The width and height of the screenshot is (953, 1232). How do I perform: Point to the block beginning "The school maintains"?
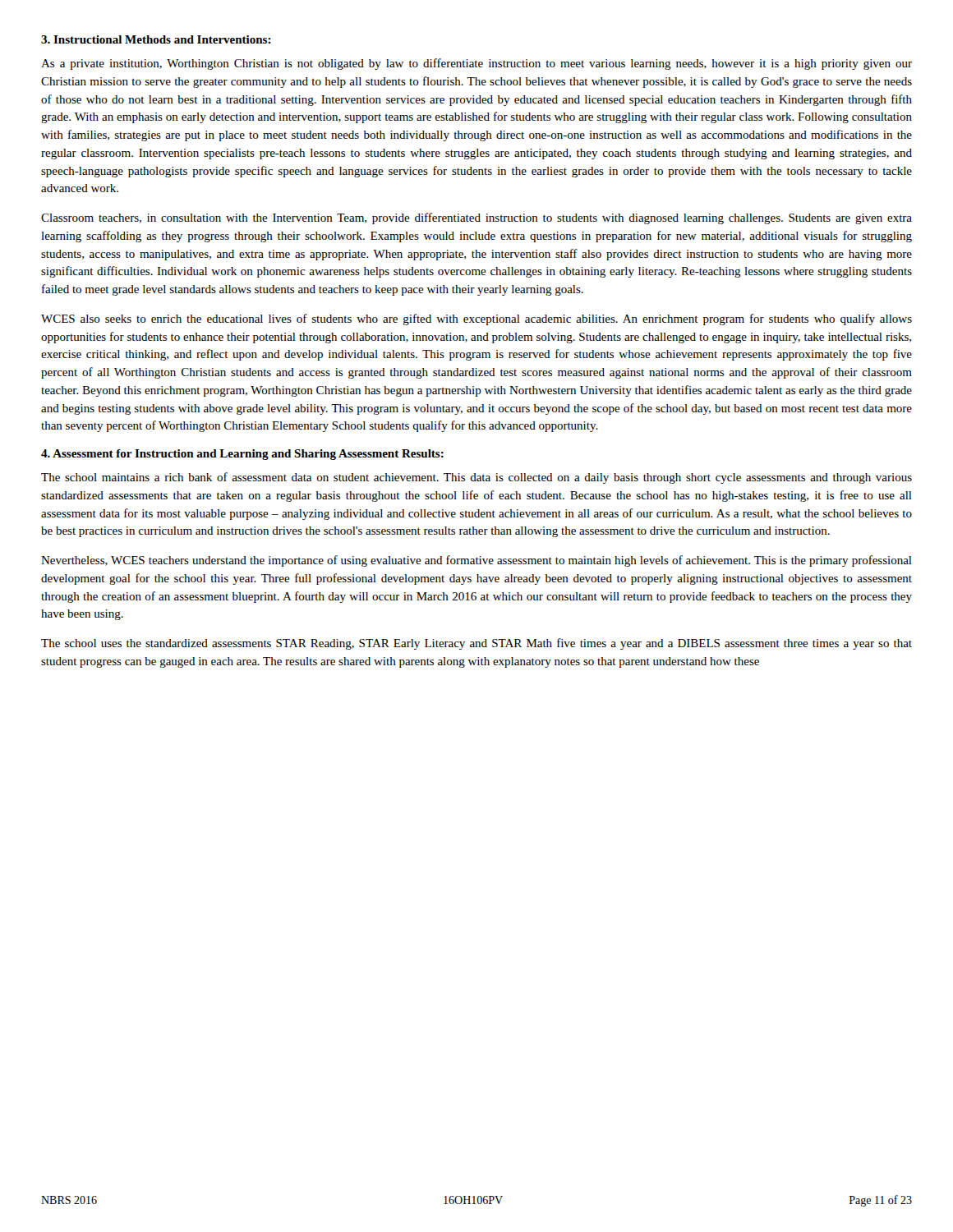point(476,504)
